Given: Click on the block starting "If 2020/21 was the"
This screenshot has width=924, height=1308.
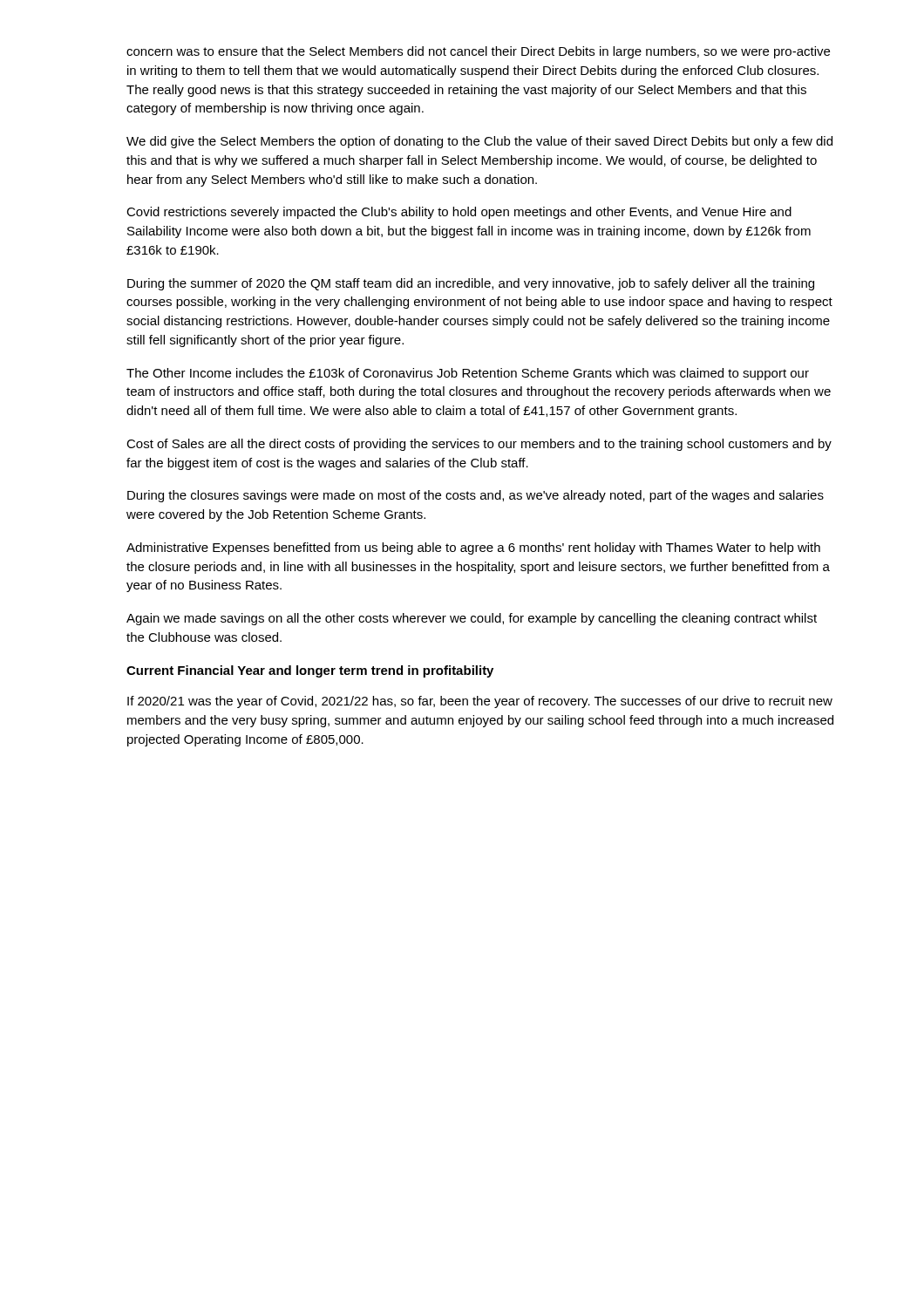Looking at the screenshot, I should pyautogui.click(x=480, y=720).
